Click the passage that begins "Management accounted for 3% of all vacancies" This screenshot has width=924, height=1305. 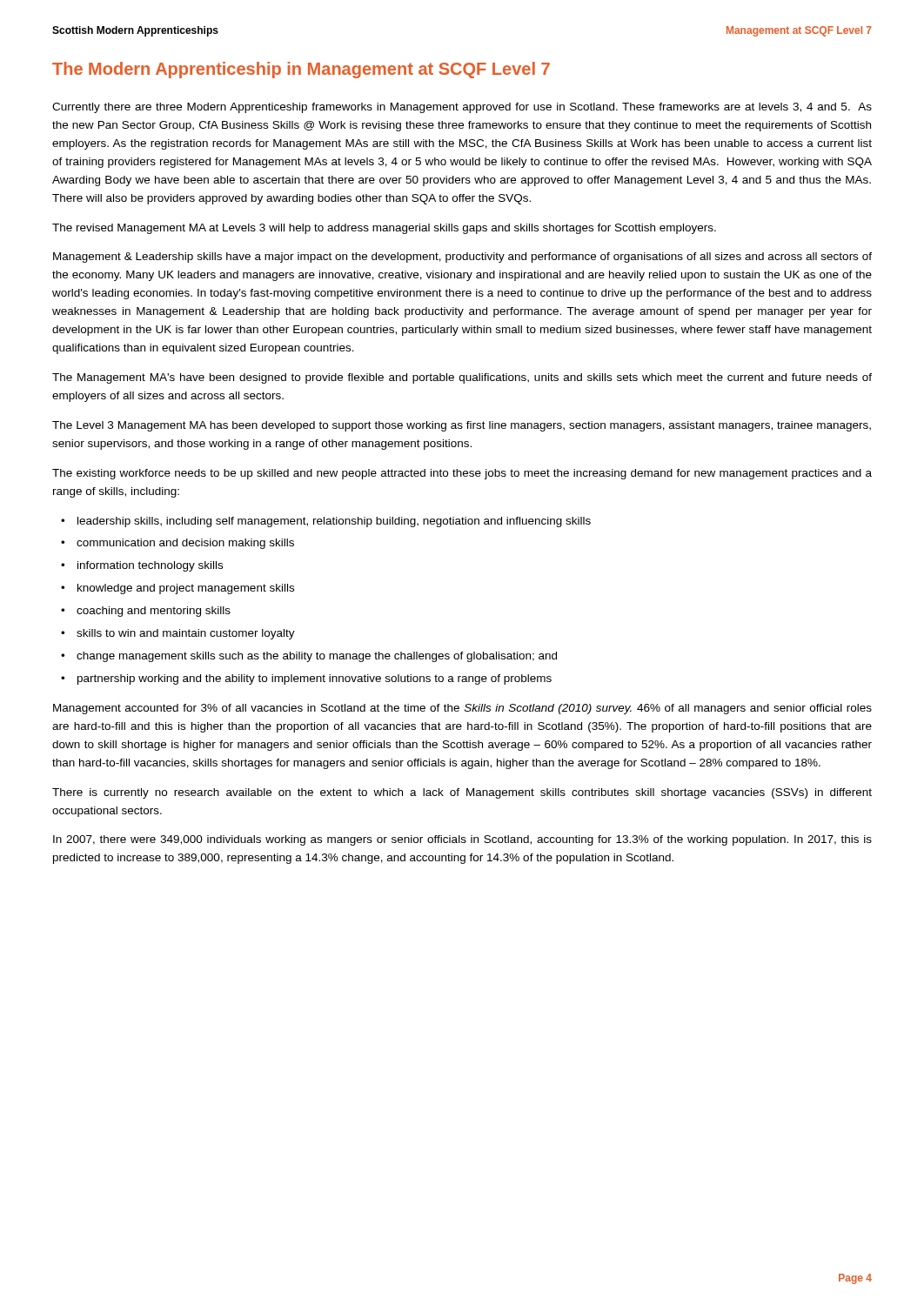[x=462, y=735]
